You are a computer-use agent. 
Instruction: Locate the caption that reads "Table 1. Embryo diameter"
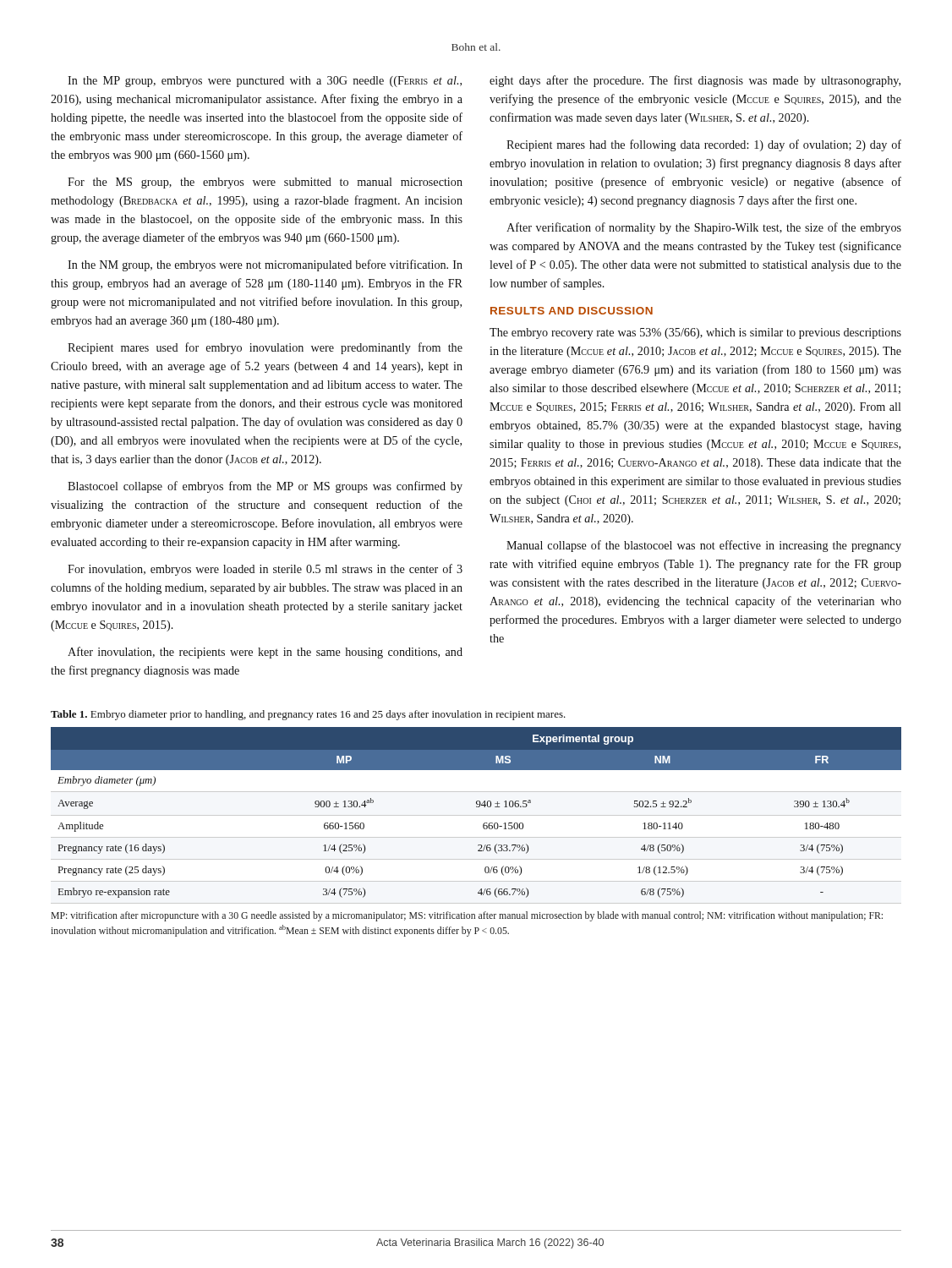pyautogui.click(x=308, y=714)
